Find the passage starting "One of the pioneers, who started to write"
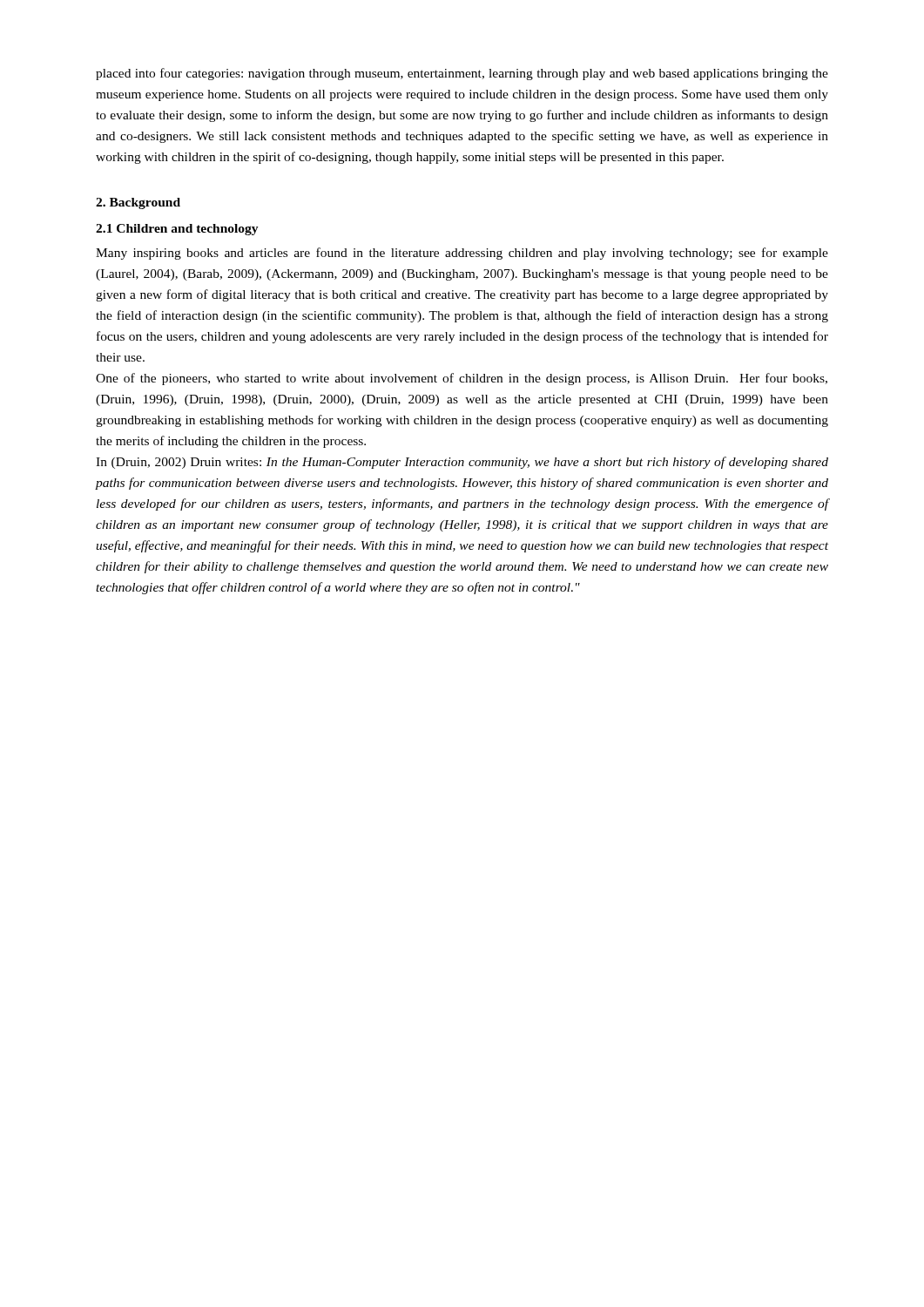The image size is (924, 1307). 462,409
